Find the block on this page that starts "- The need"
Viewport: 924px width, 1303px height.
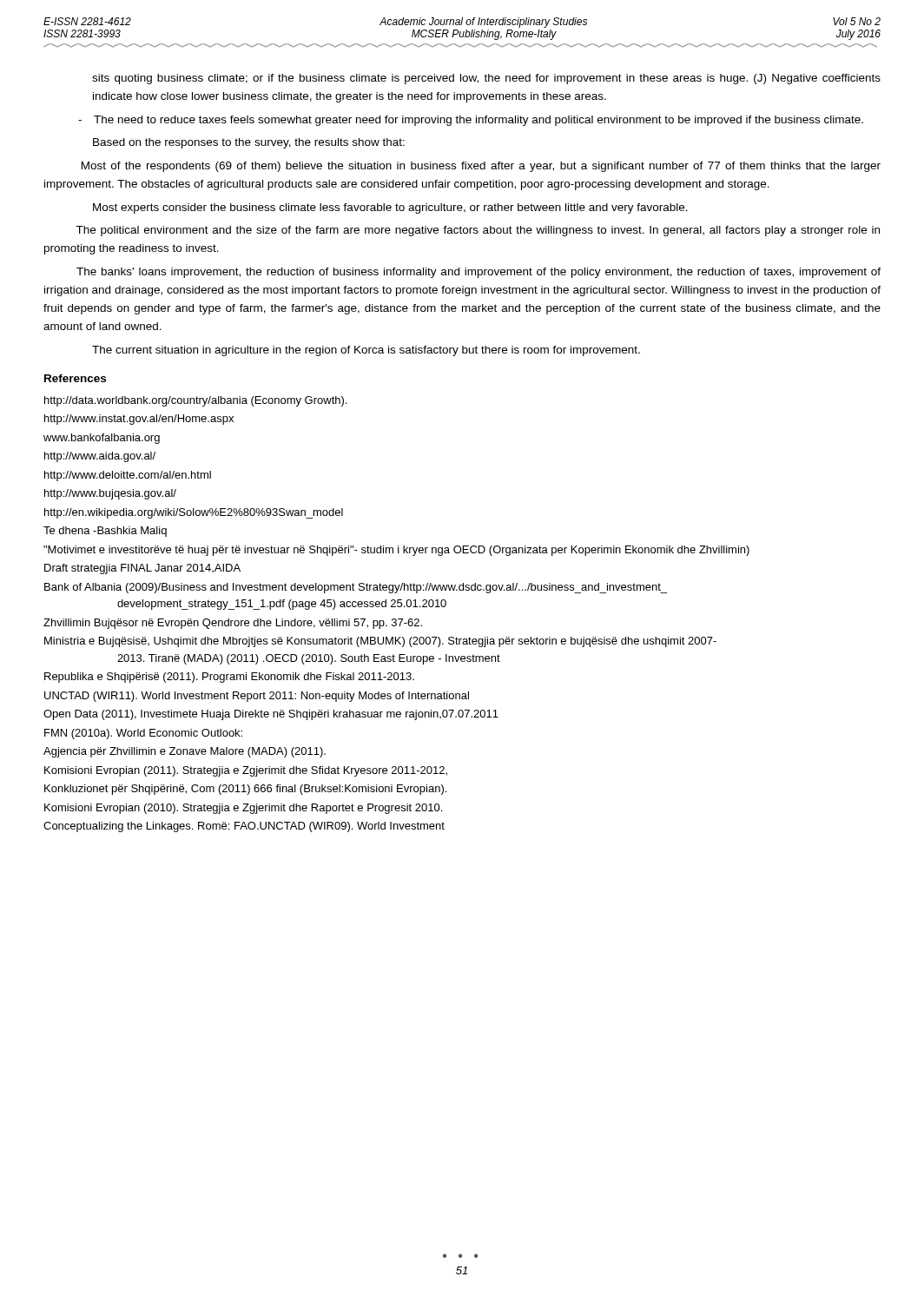tap(479, 120)
